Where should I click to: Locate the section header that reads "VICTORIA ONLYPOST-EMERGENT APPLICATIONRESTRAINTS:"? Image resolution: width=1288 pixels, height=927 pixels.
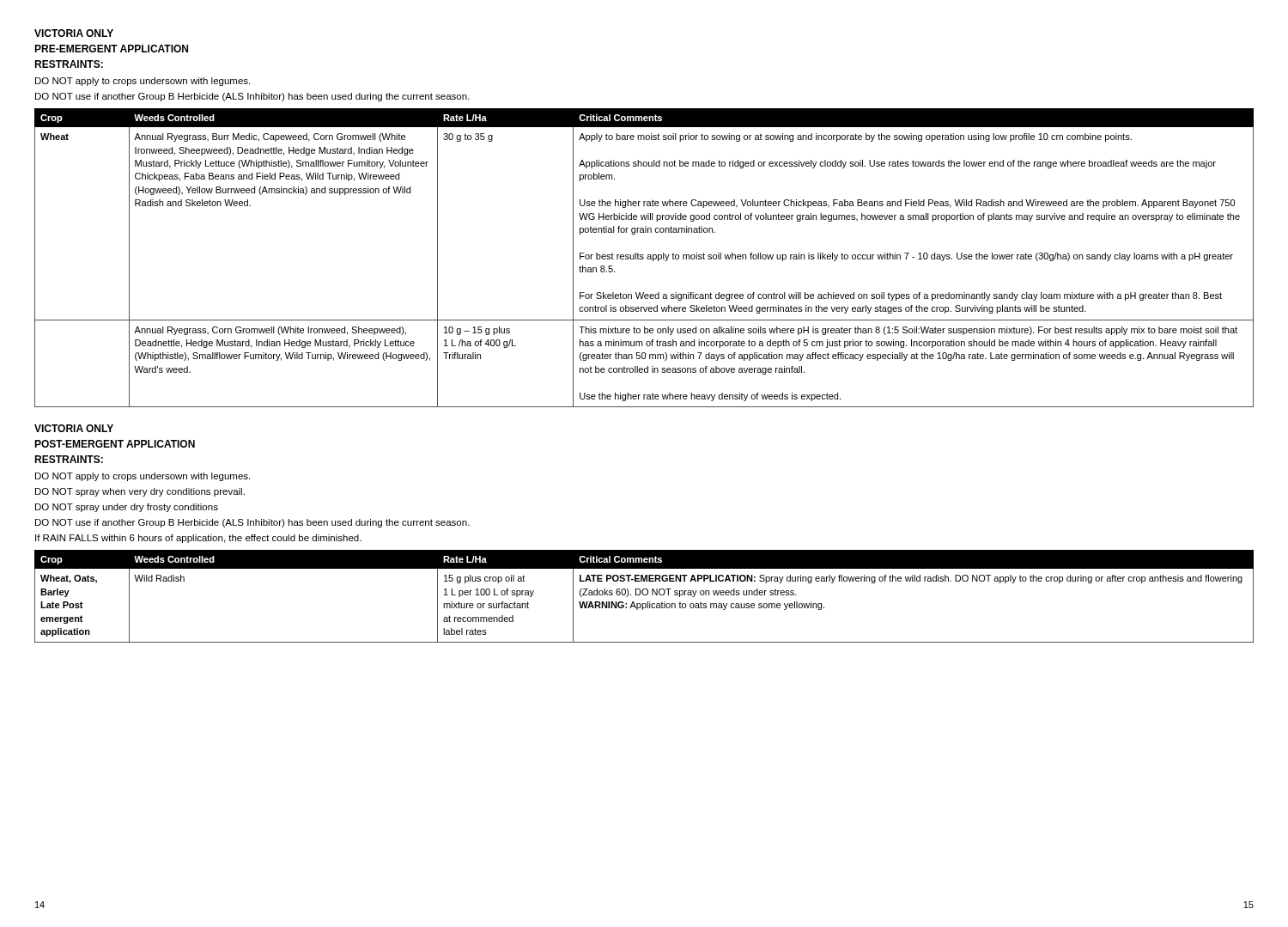pos(115,444)
